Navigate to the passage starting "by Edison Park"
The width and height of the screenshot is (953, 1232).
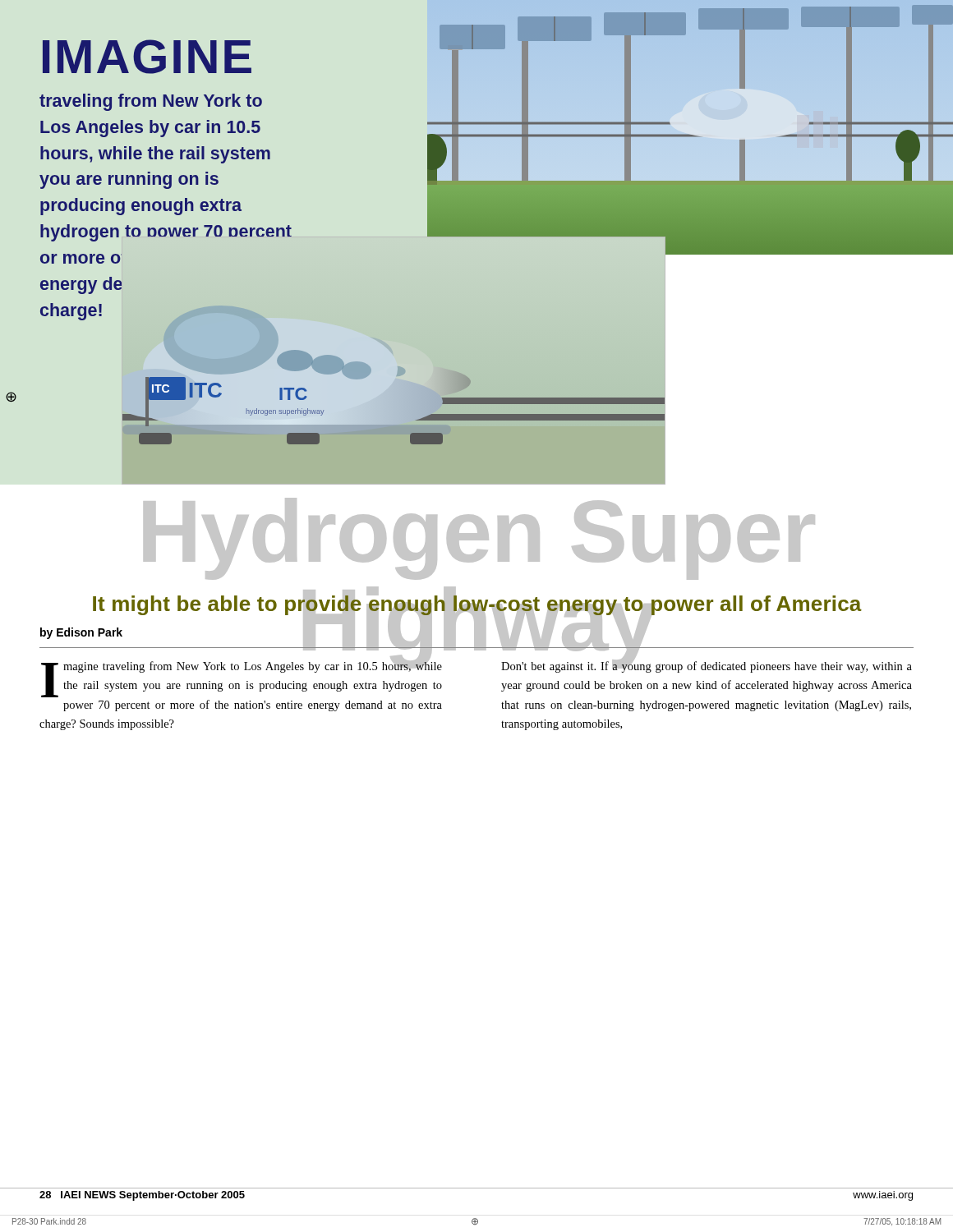click(x=81, y=632)
